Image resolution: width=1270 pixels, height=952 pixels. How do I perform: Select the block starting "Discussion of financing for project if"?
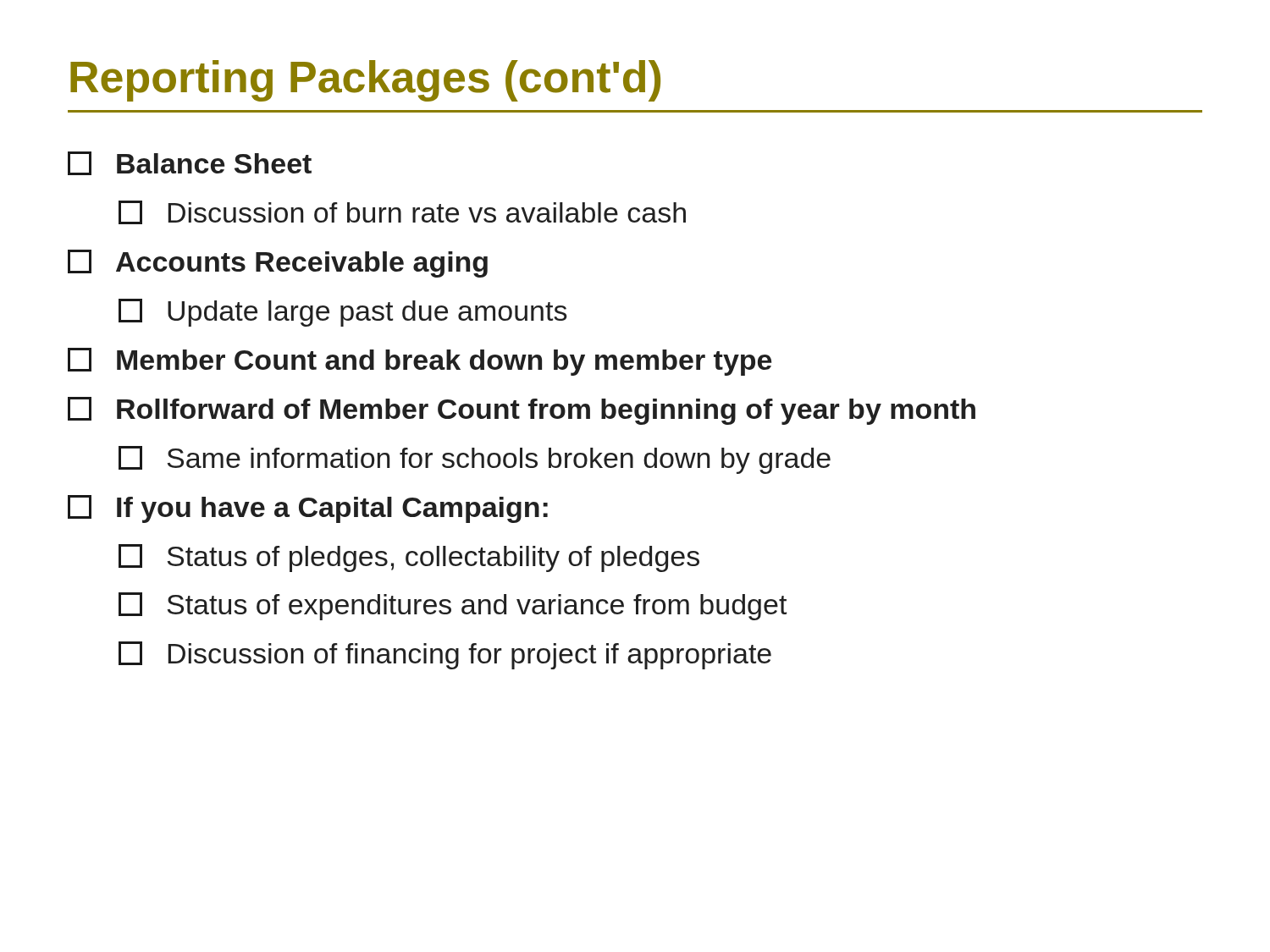[x=445, y=654]
